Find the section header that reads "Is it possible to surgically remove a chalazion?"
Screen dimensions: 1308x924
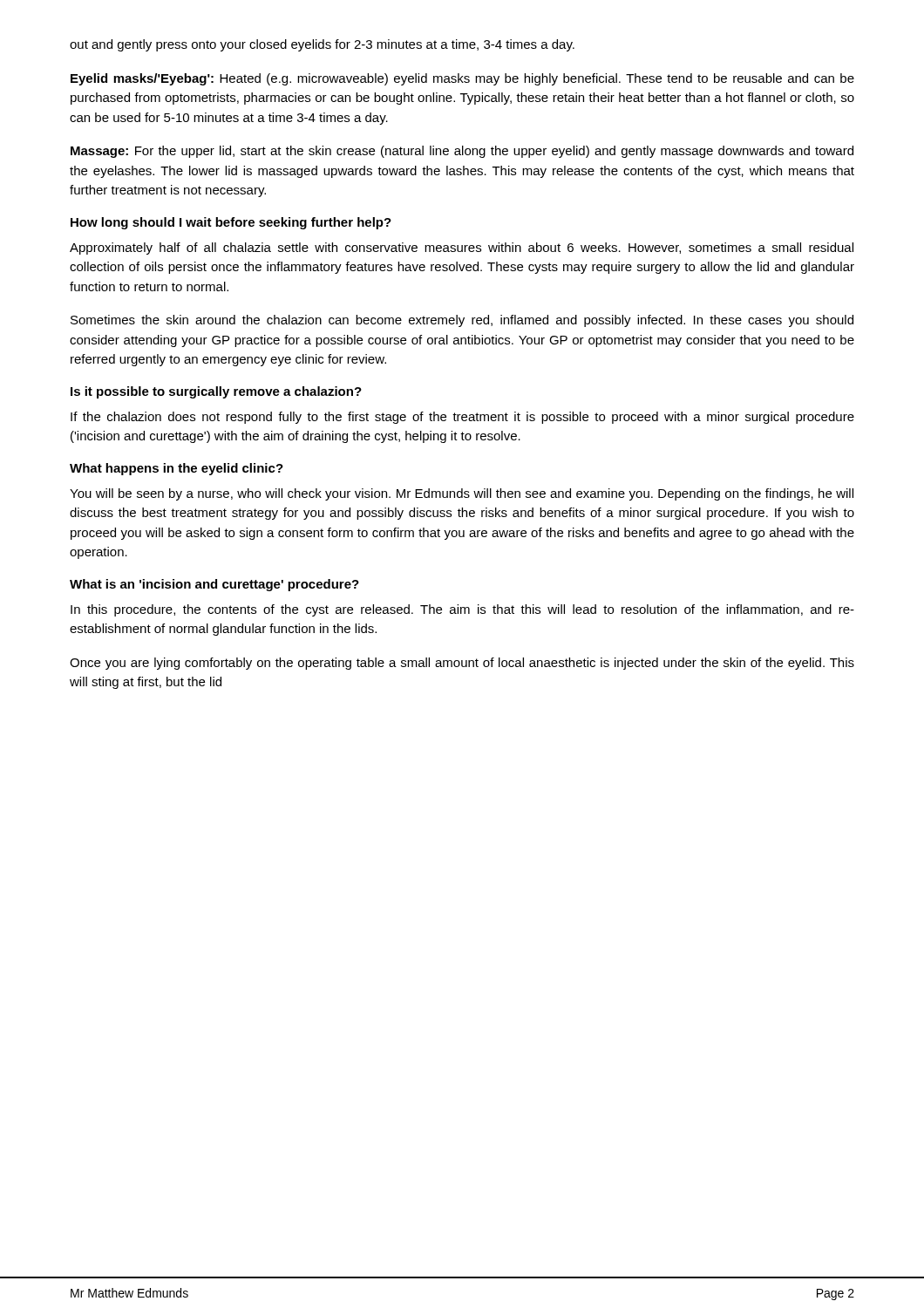pos(216,391)
